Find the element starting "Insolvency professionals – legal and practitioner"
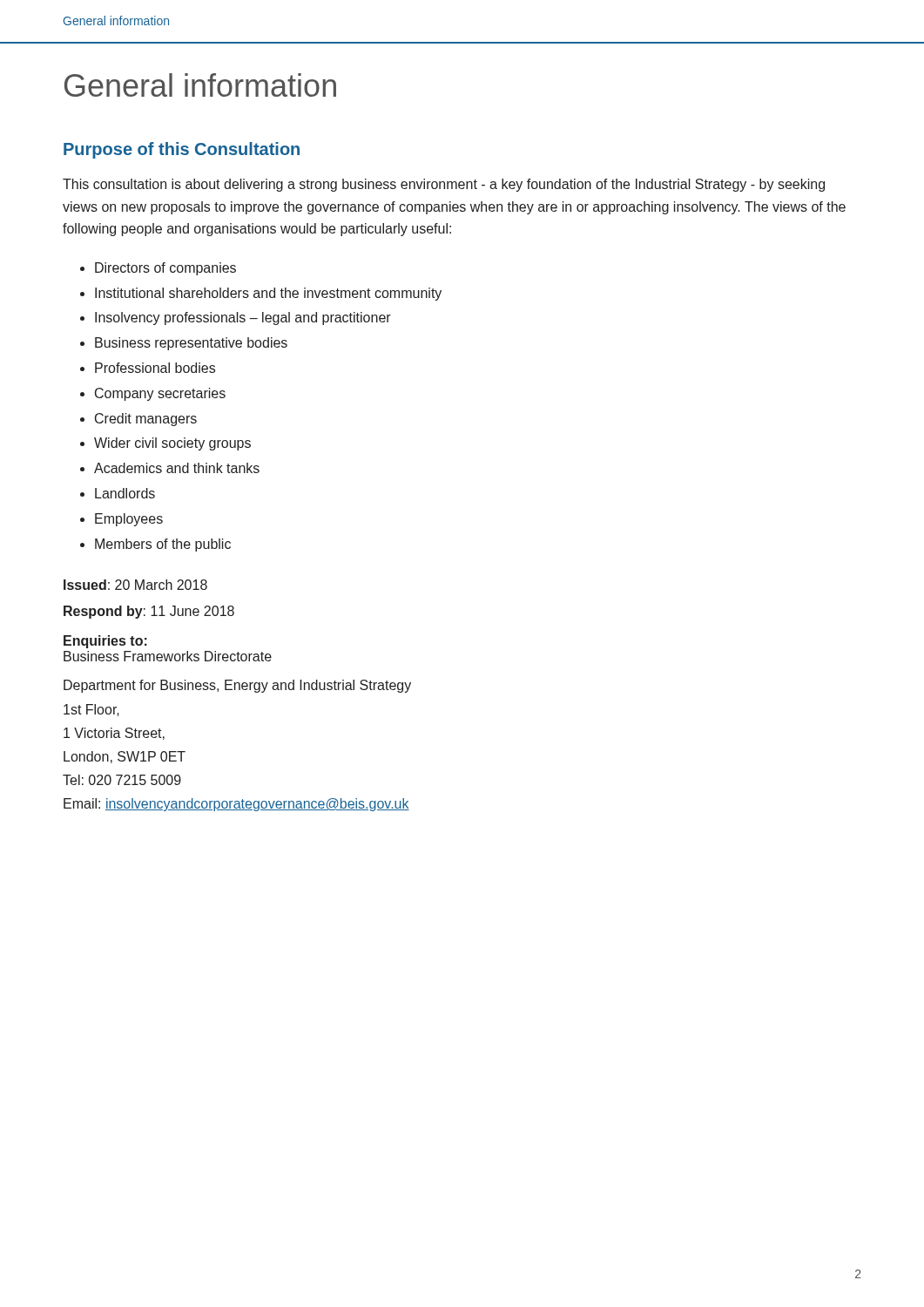The width and height of the screenshot is (924, 1307). click(242, 318)
